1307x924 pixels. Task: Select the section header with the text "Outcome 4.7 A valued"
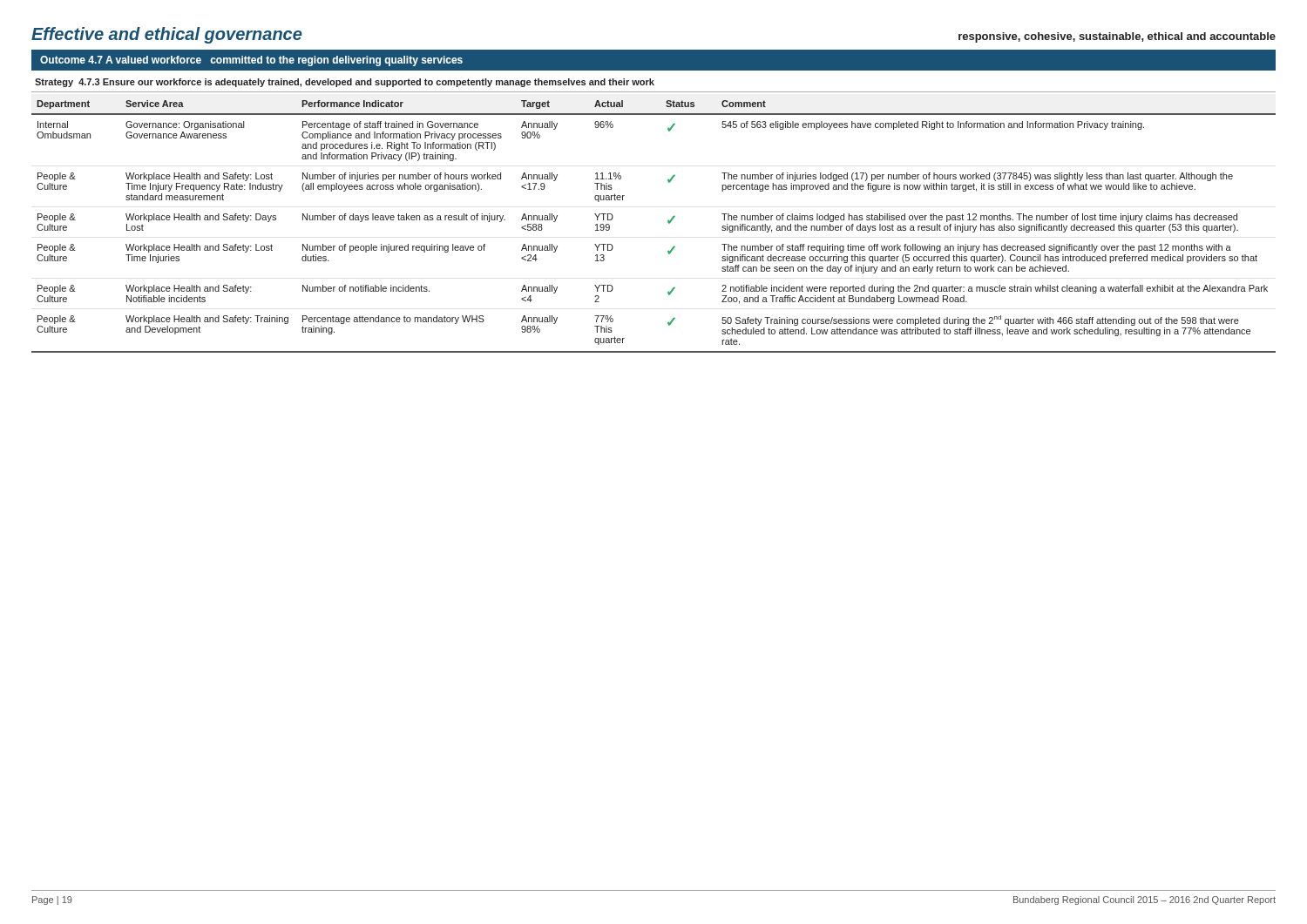(x=252, y=60)
